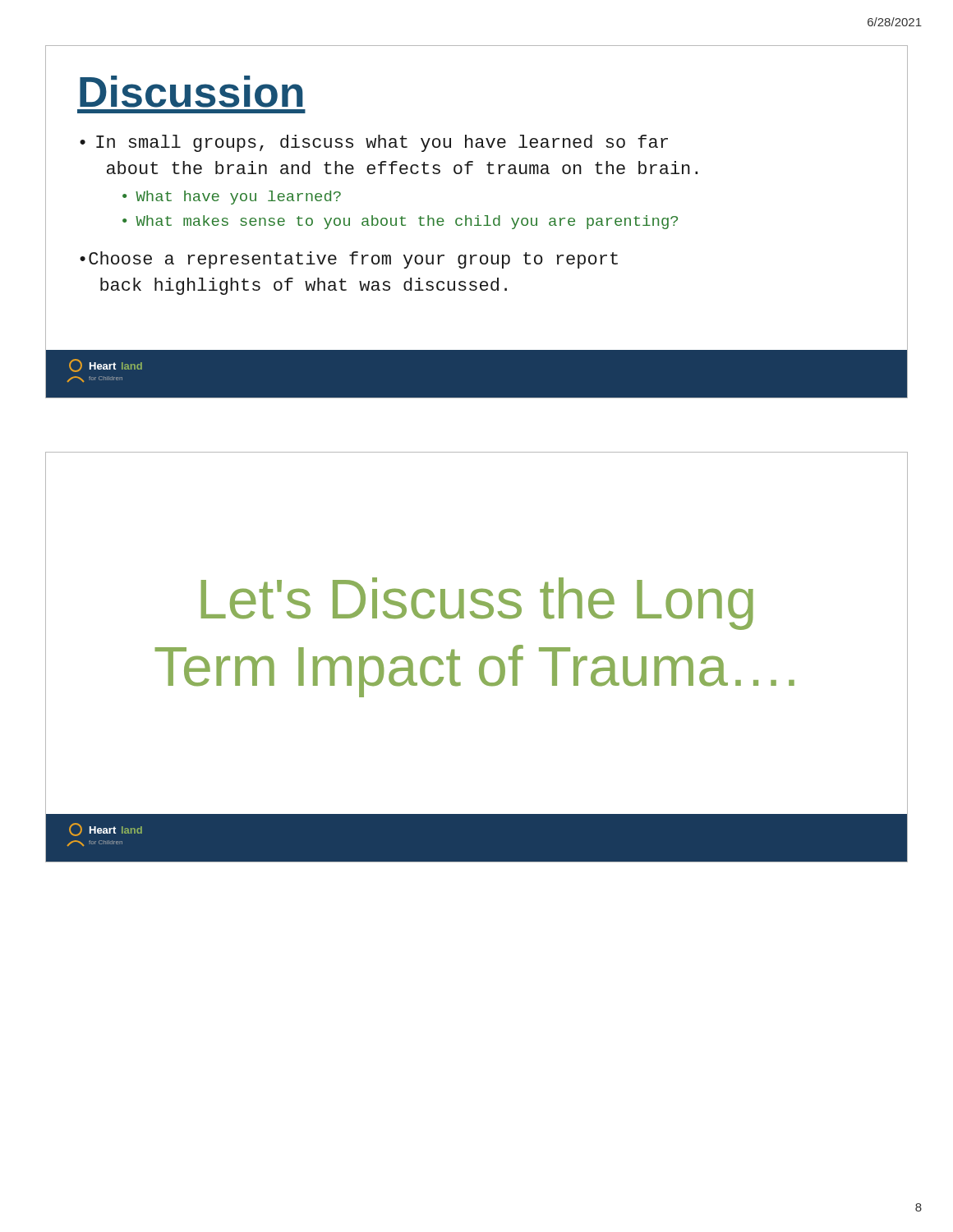The image size is (953, 1232).
Task: Locate the block of text that opens with "• In small groups, discuss what"
Action: (x=390, y=157)
